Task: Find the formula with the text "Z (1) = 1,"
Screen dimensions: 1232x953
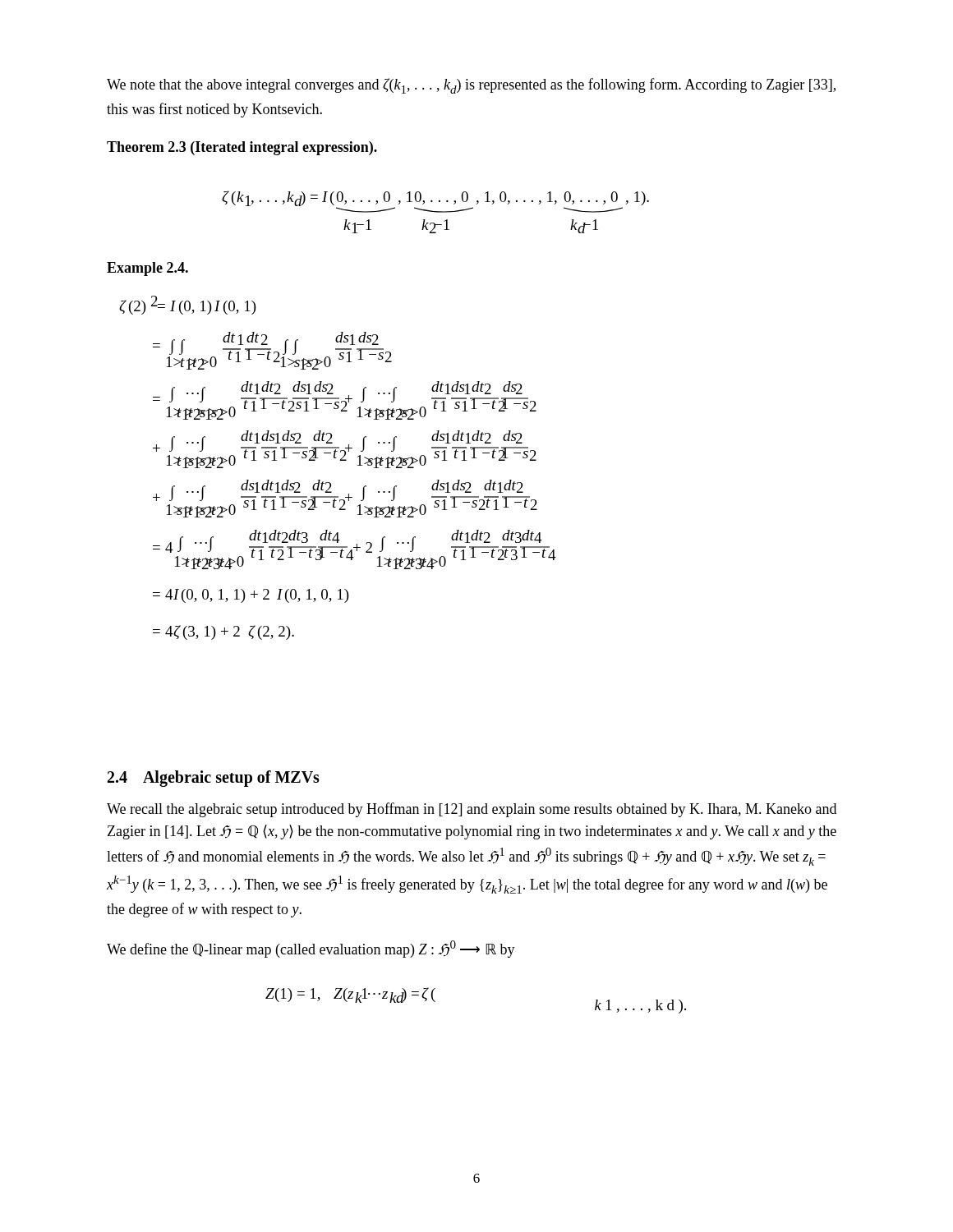Action: tap(347, 1002)
